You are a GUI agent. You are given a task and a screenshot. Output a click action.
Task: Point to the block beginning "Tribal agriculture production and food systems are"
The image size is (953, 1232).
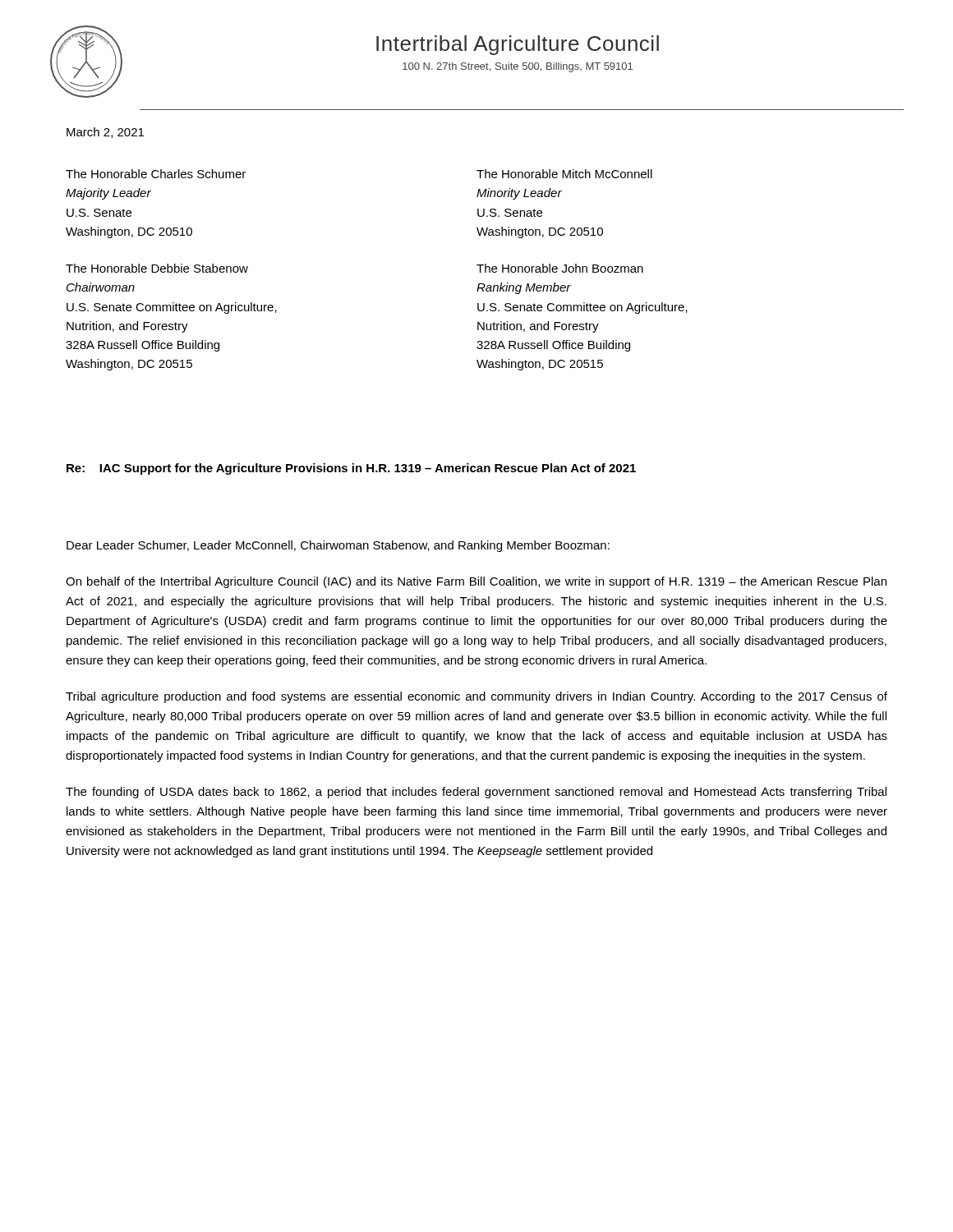point(476,726)
